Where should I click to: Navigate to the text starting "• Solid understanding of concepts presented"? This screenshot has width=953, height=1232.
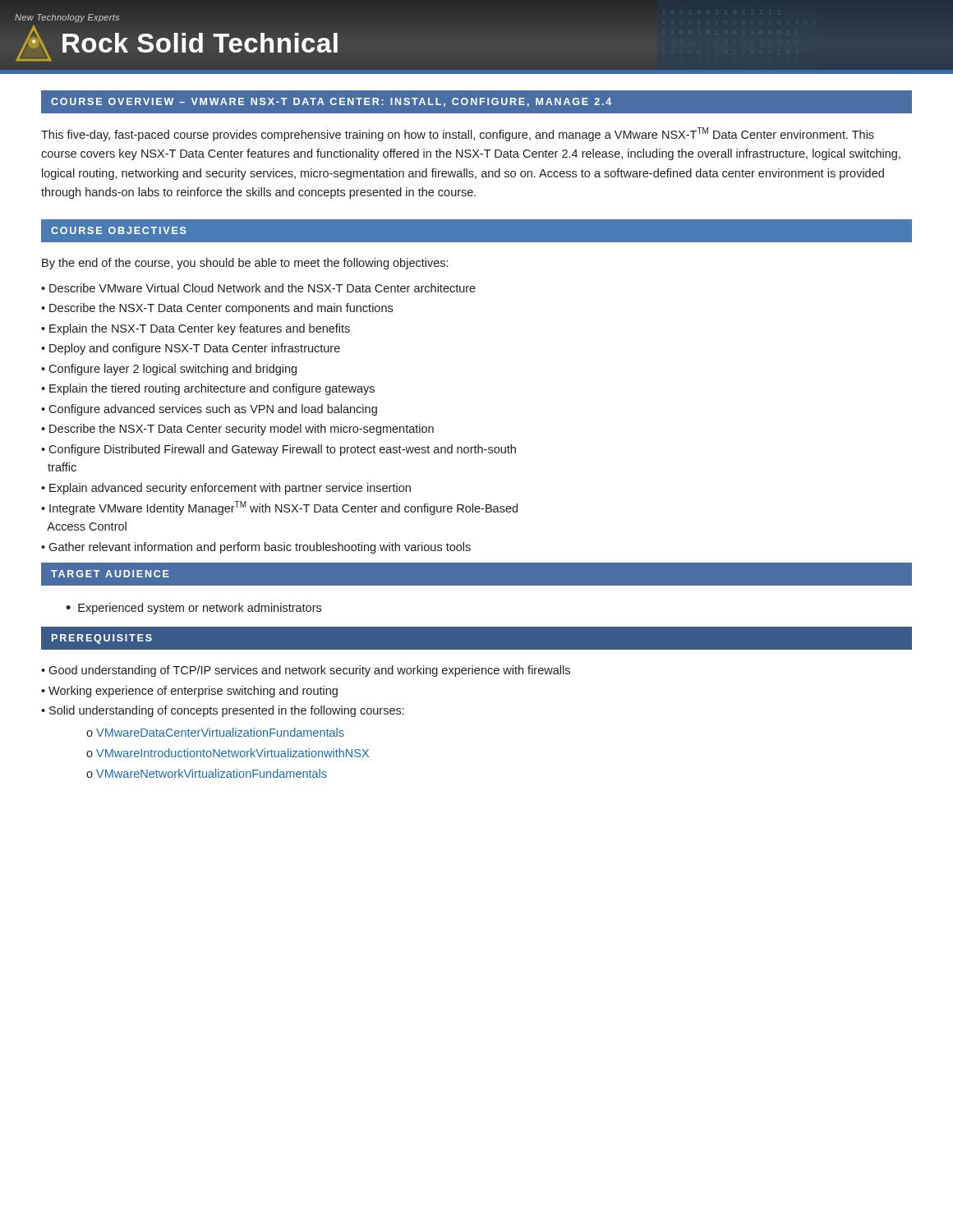[223, 711]
